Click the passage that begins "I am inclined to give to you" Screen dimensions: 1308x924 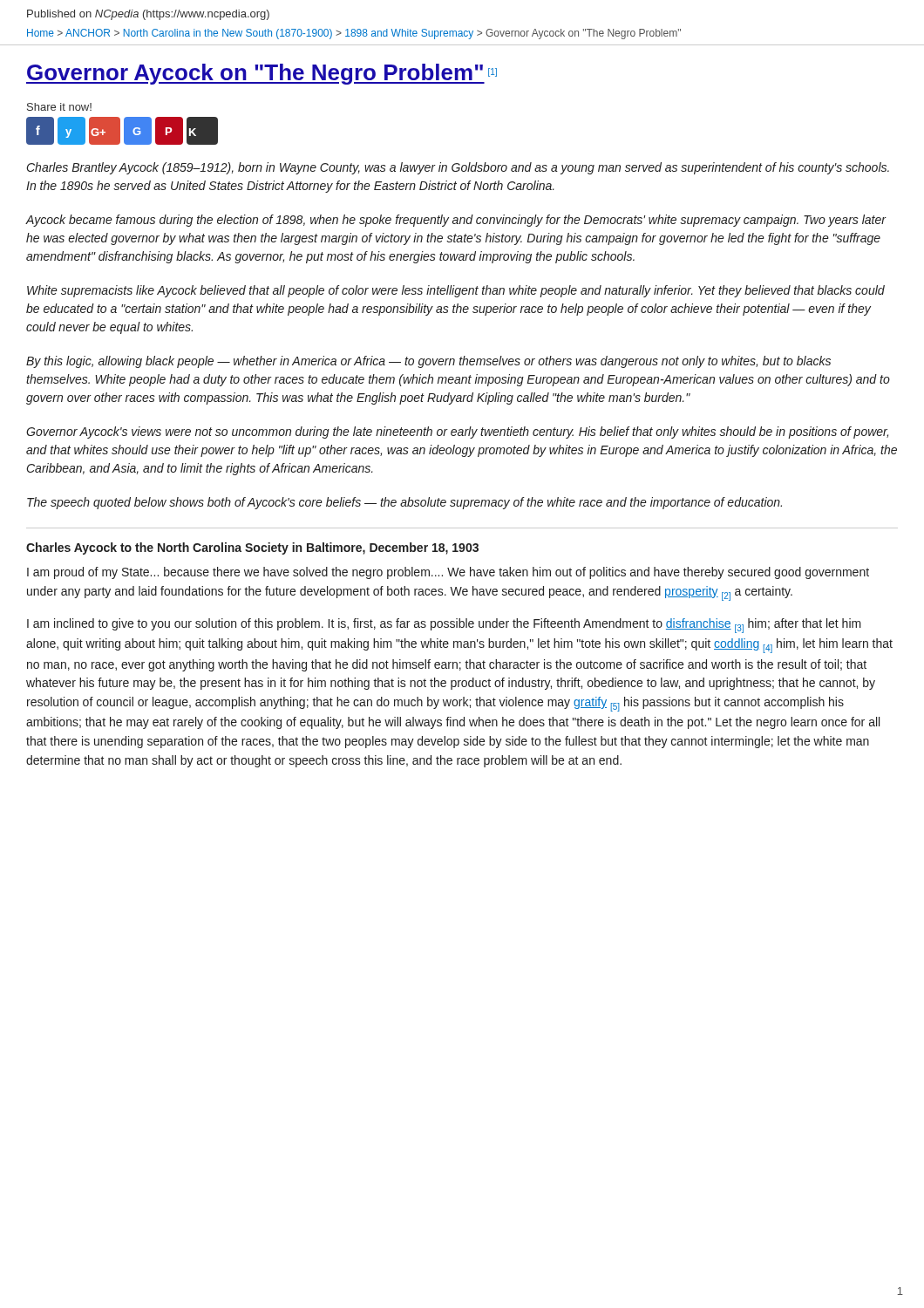coord(459,692)
